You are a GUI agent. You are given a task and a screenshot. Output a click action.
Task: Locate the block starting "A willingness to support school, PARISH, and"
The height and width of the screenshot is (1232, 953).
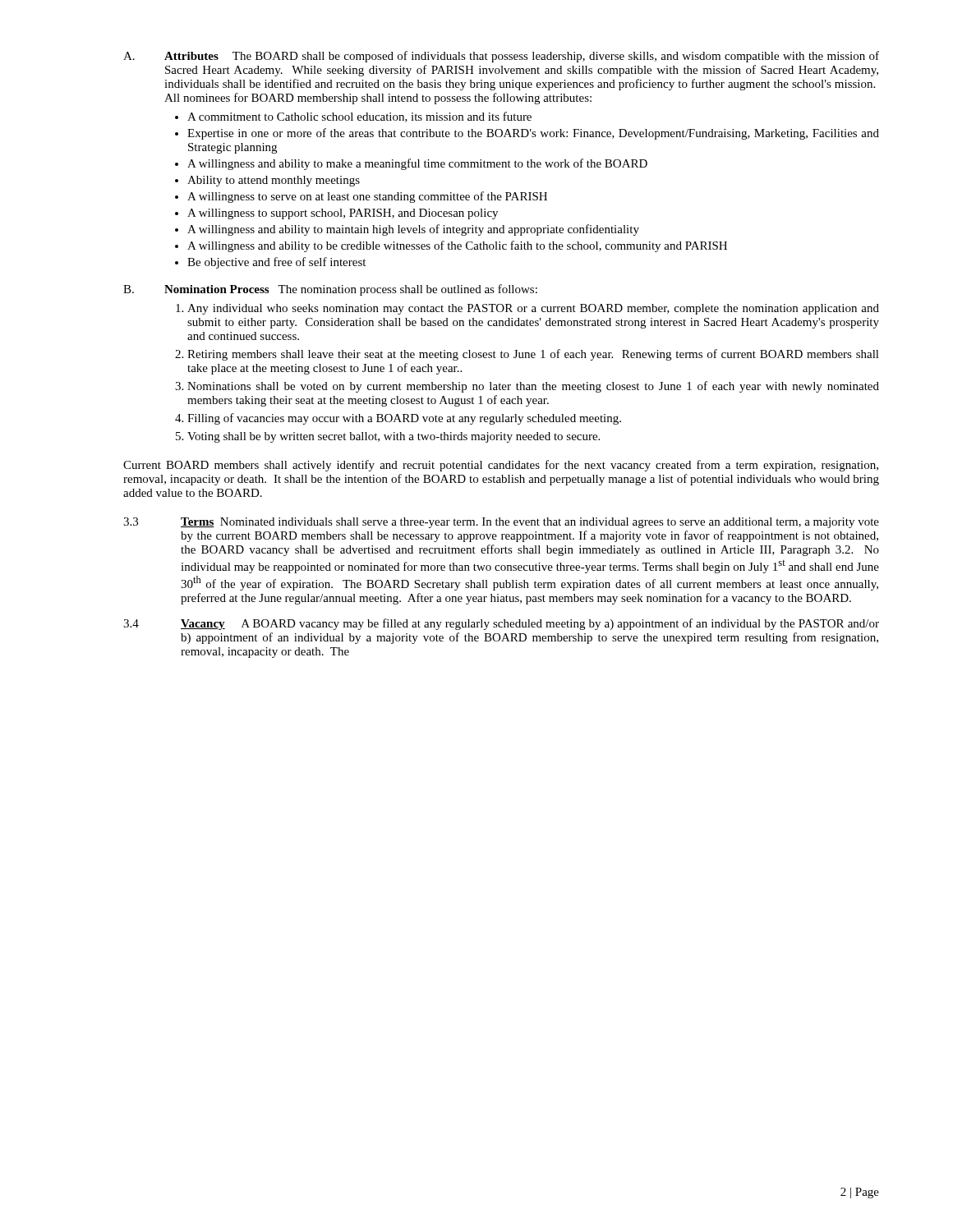343,213
